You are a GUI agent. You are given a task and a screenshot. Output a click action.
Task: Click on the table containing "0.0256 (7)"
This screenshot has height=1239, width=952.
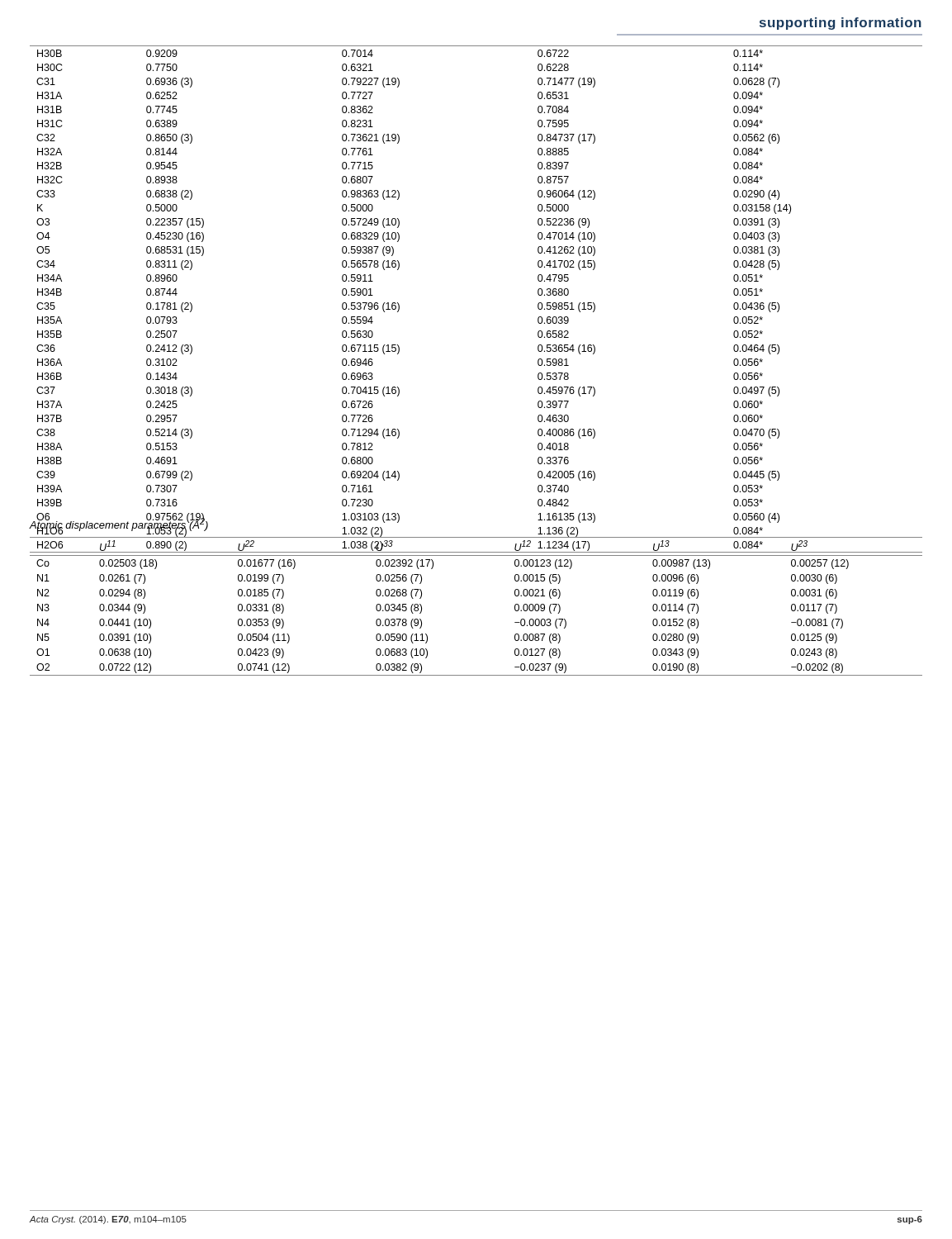(x=476, y=606)
